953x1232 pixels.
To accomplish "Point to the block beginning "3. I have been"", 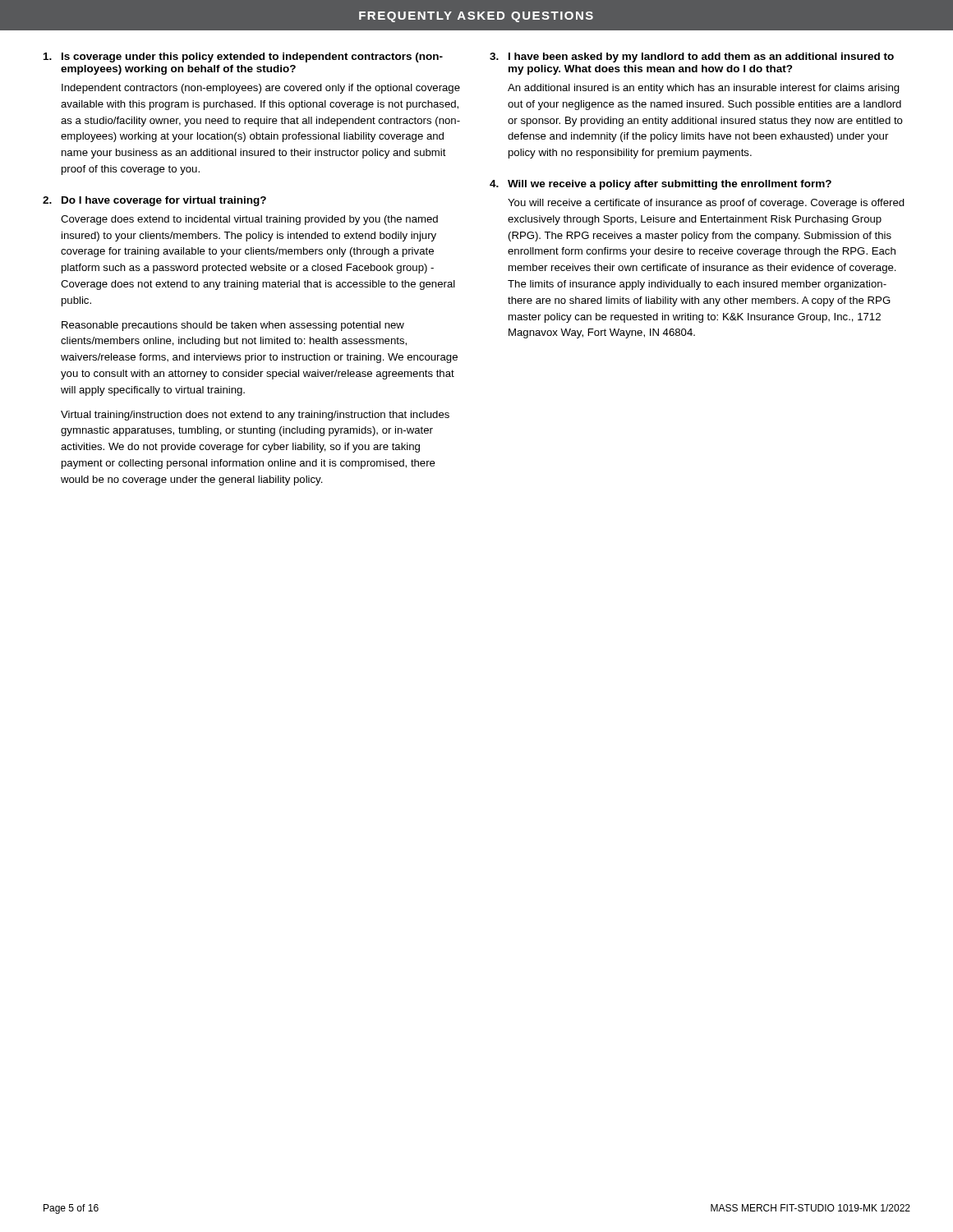I will pos(700,62).
